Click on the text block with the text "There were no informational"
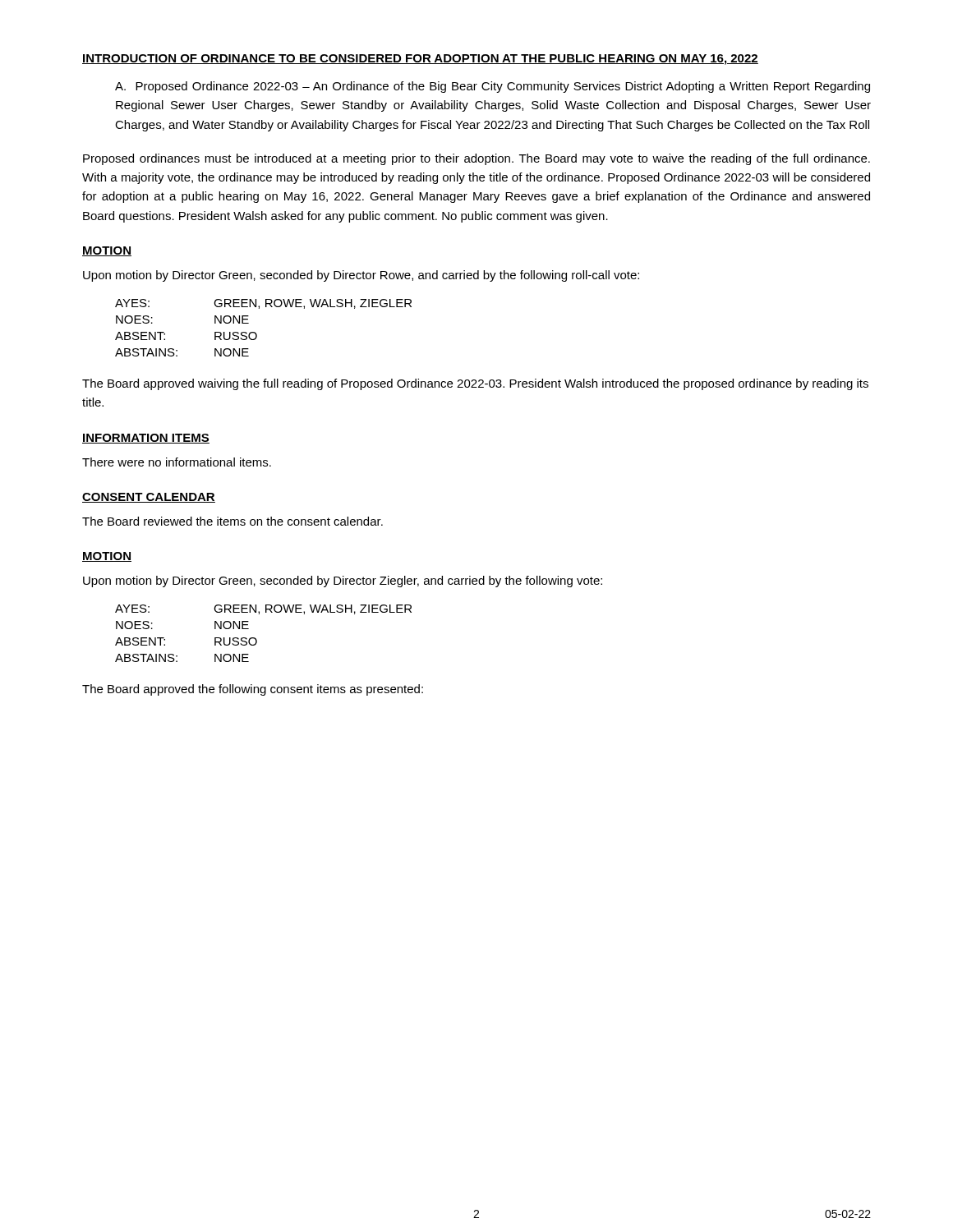 tap(177, 462)
